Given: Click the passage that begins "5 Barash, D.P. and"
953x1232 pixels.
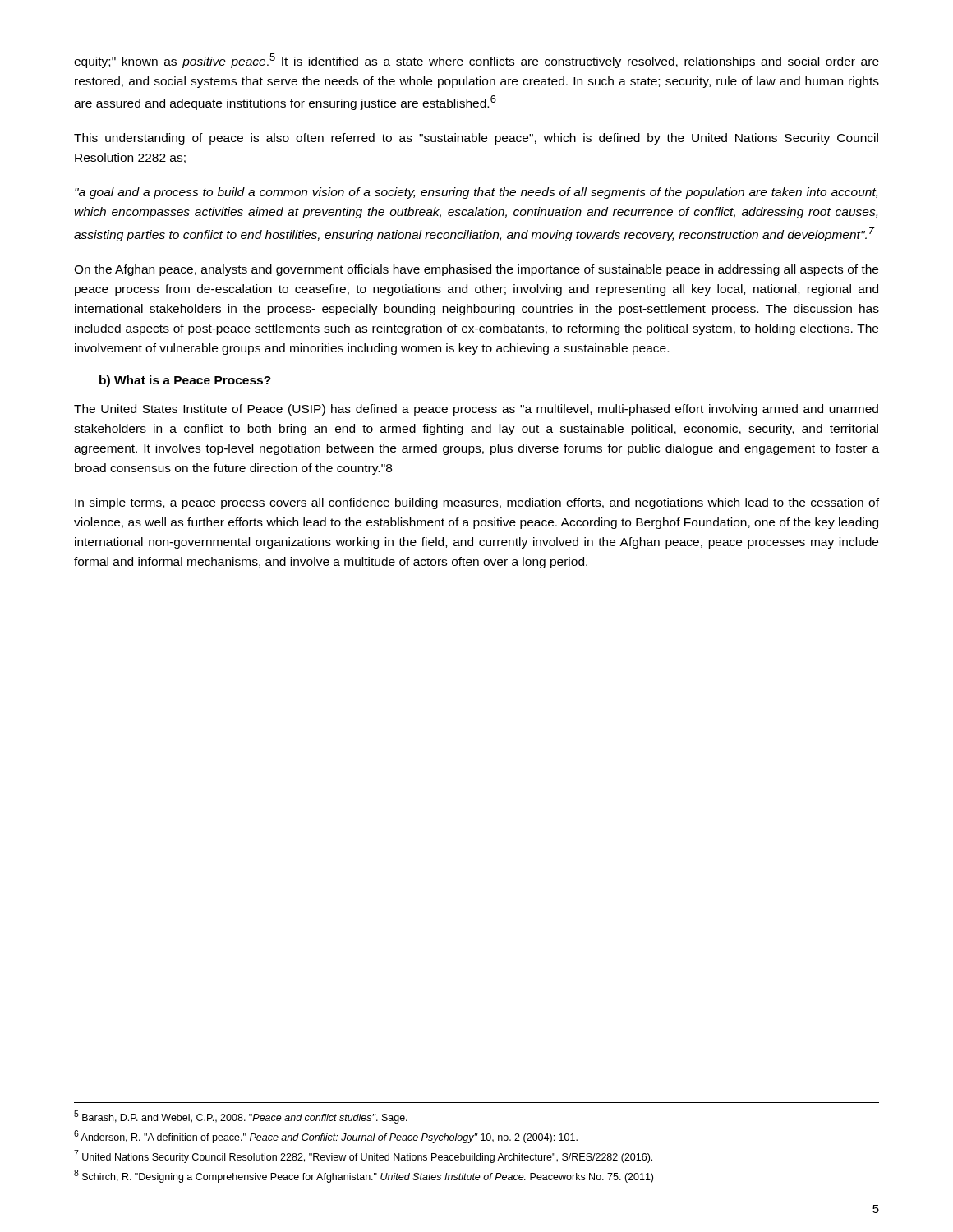Looking at the screenshot, I should 241,1117.
